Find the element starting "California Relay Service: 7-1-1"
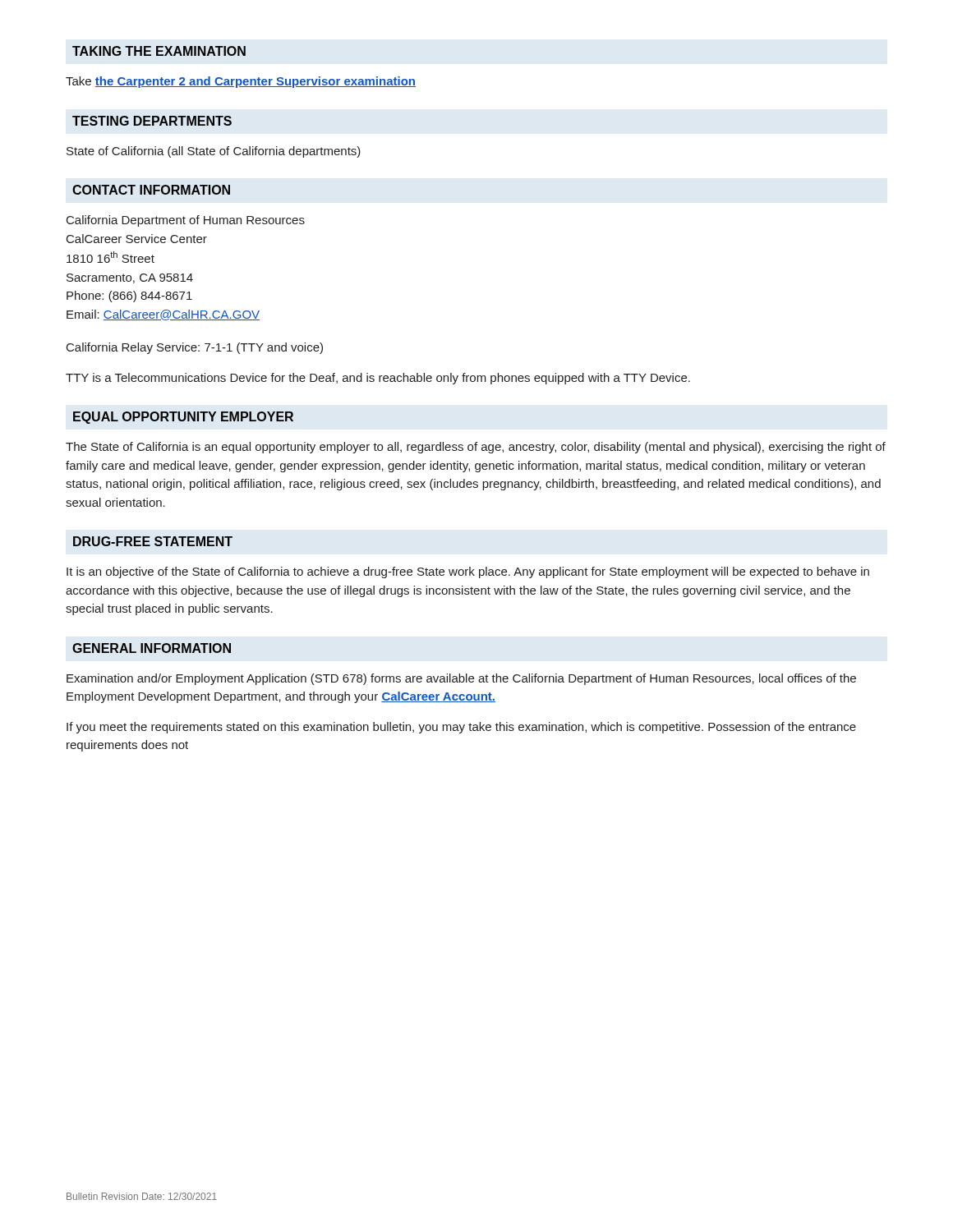Viewport: 953px width, 1232px height. (x=195, y=347)
